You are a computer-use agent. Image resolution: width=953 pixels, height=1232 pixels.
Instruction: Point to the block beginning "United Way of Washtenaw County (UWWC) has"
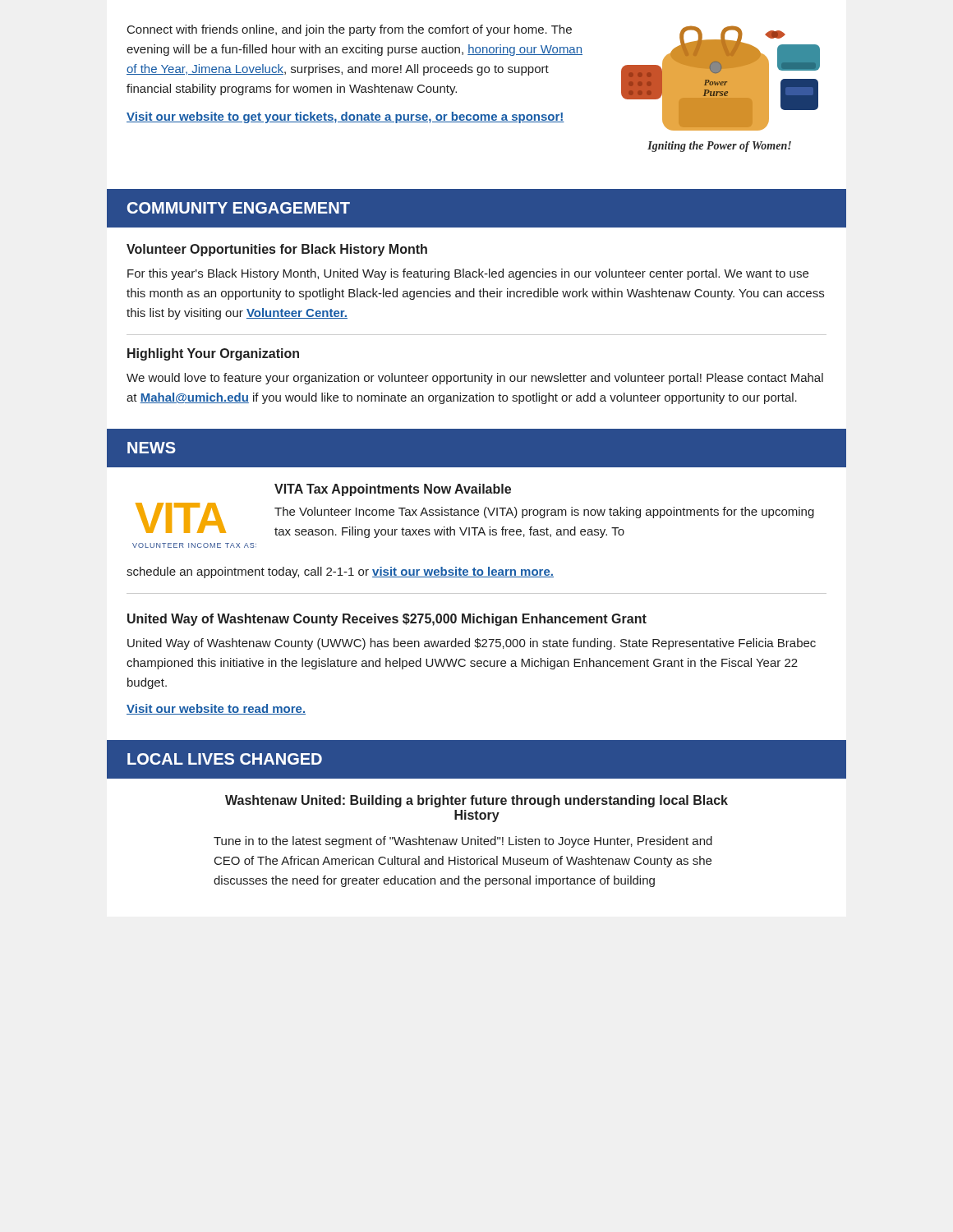471,662
